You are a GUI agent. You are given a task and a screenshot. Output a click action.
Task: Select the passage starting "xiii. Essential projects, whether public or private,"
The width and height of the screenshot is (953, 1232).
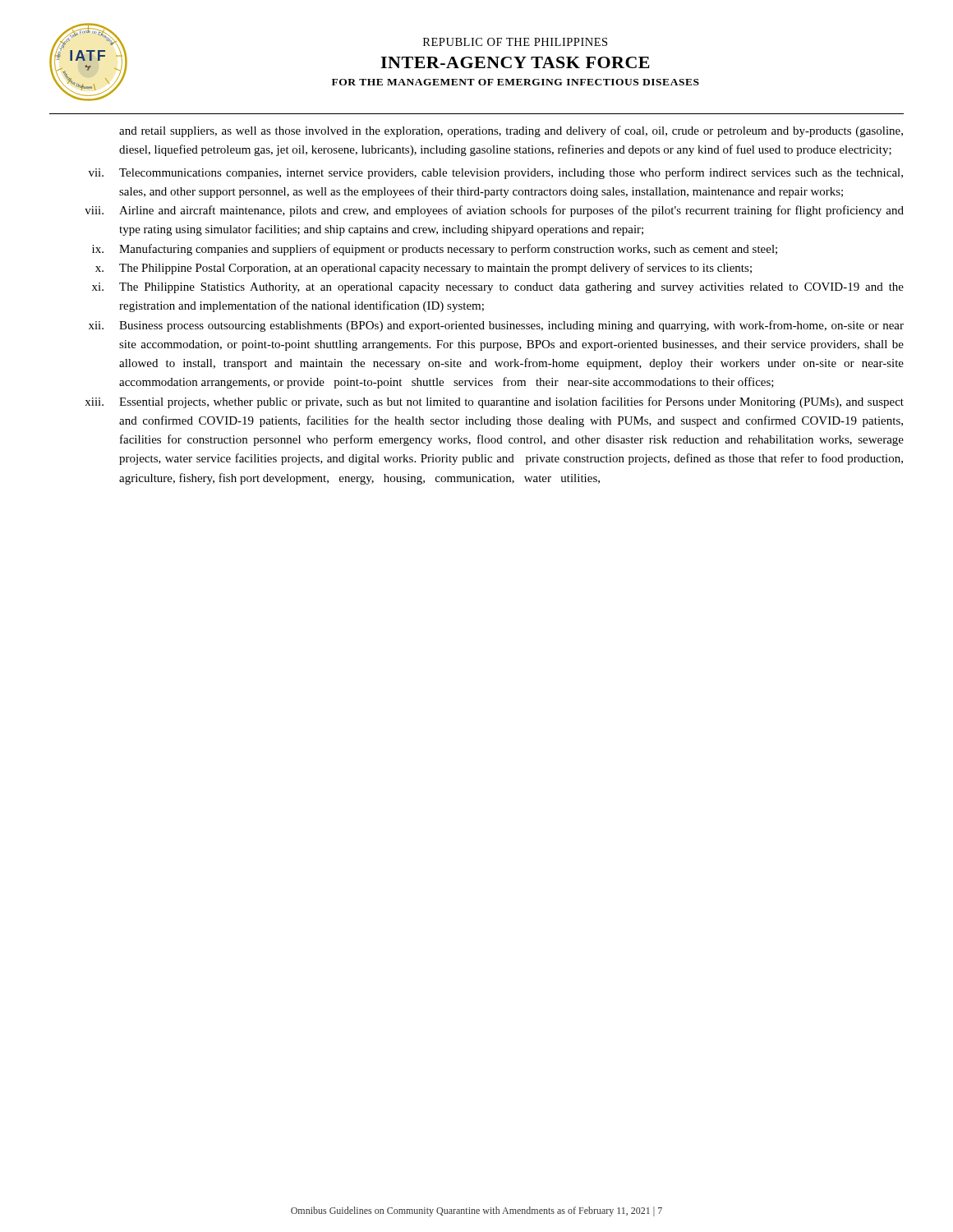pos(476,440)
